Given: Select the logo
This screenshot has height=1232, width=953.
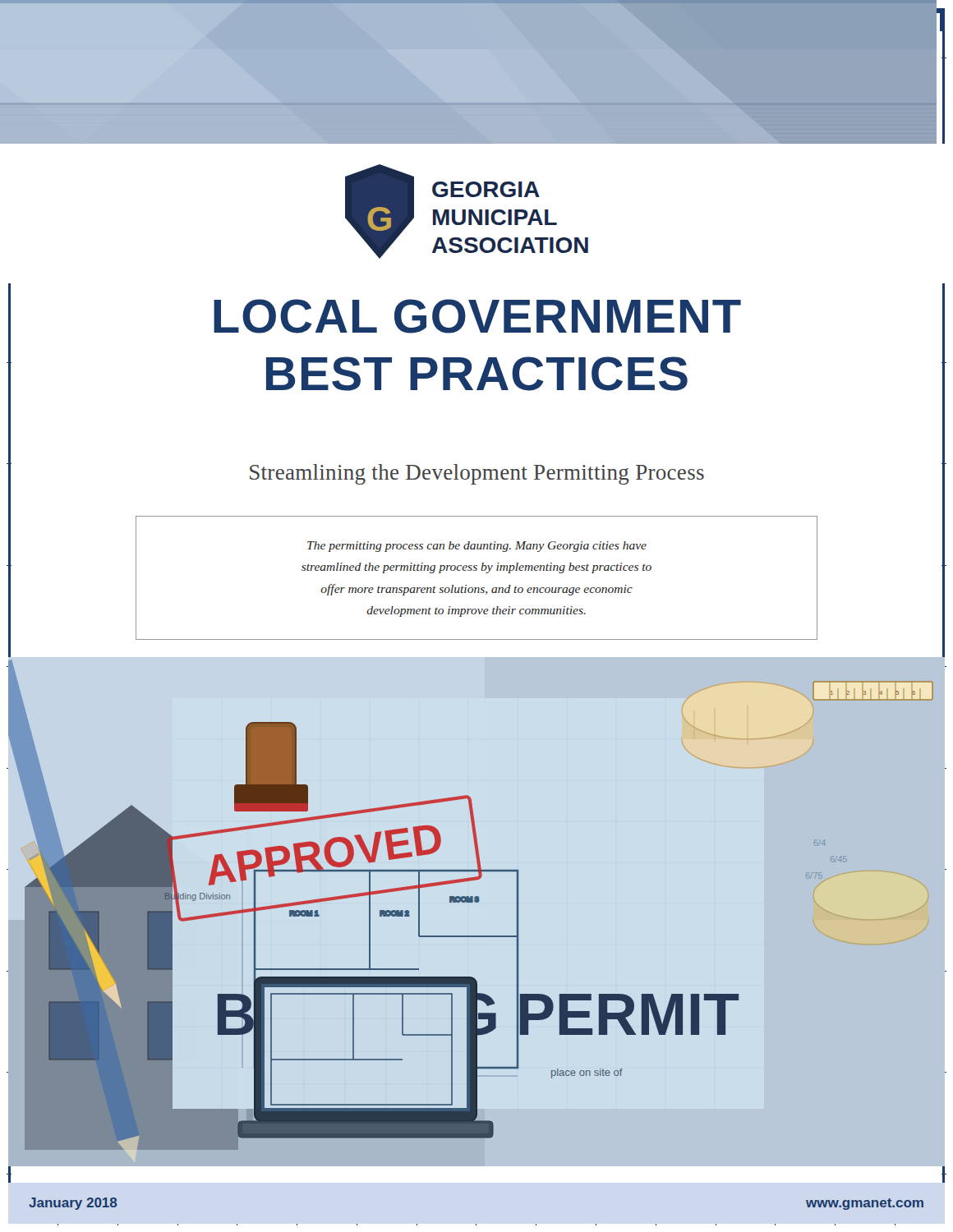Looking at the screenshot, I should 476,214.
